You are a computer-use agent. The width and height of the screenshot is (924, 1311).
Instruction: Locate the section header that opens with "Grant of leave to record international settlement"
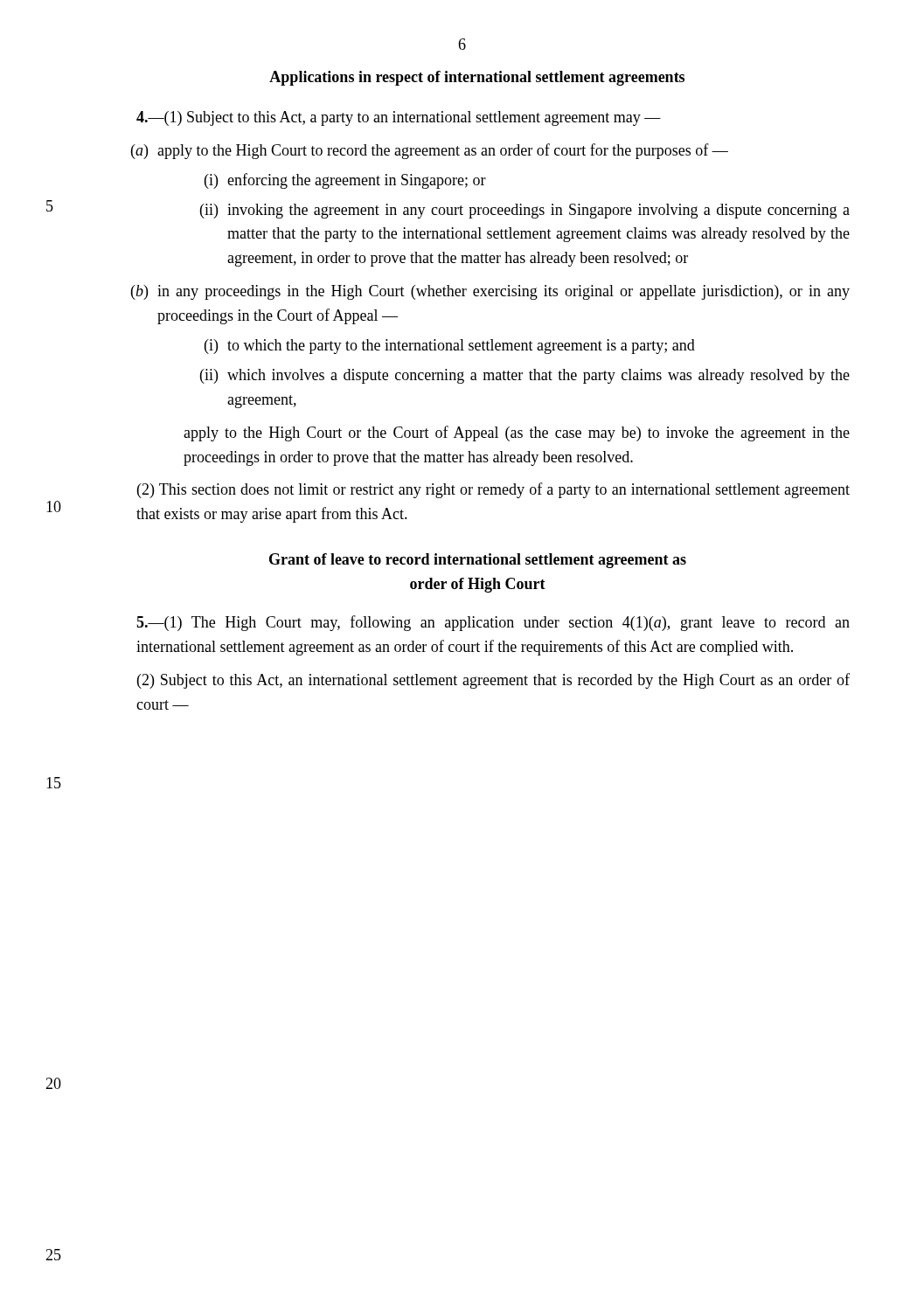[477, 572]
